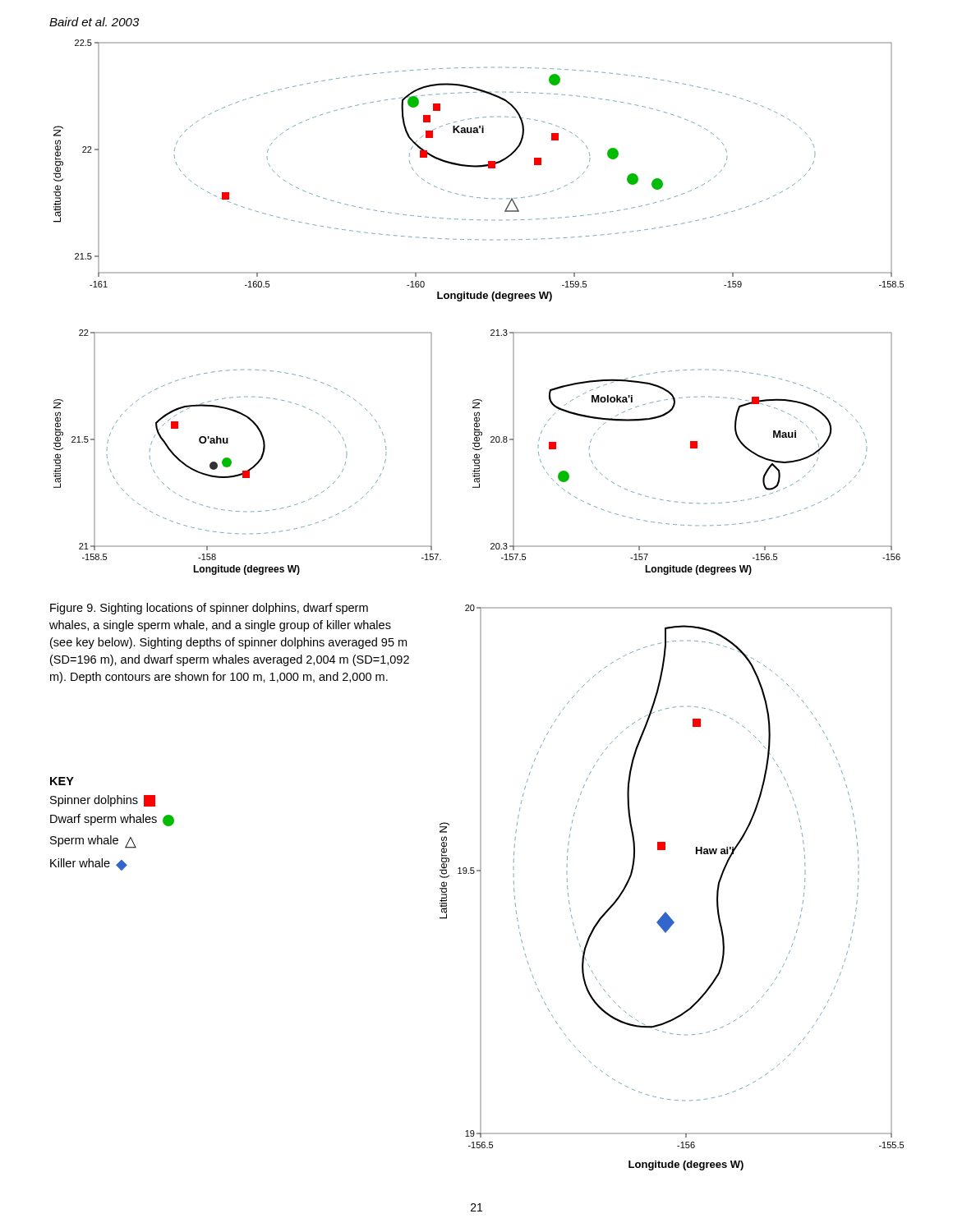The height and width of the screenshot is (1232, 953).
Task: Find the caption
Action: coord(229,642)
